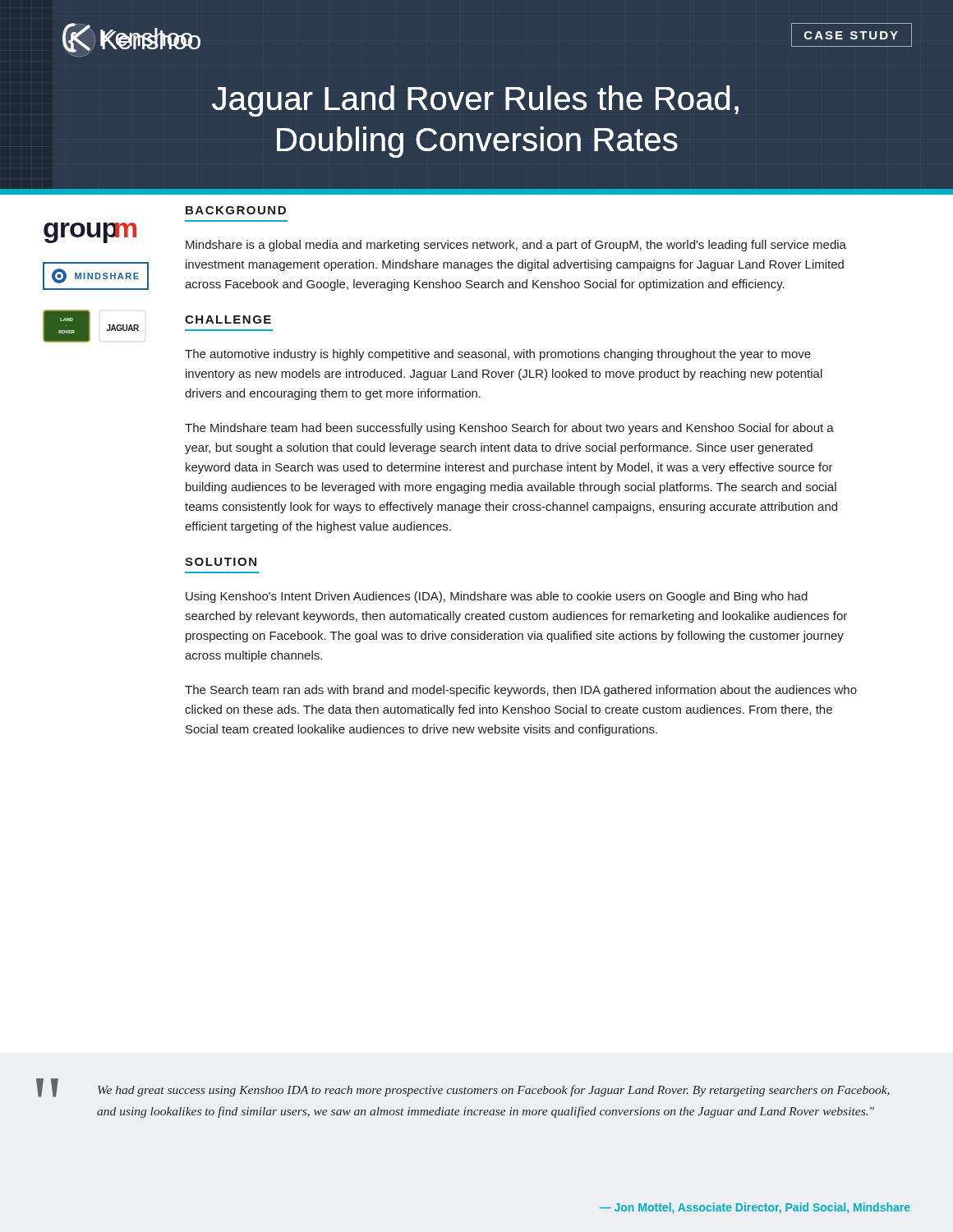The width and height of the screenshot is (953, 1232).
Task: Find the element starting "Mindshare is a global media and marketing services"
Action: (x=522, y=265)
